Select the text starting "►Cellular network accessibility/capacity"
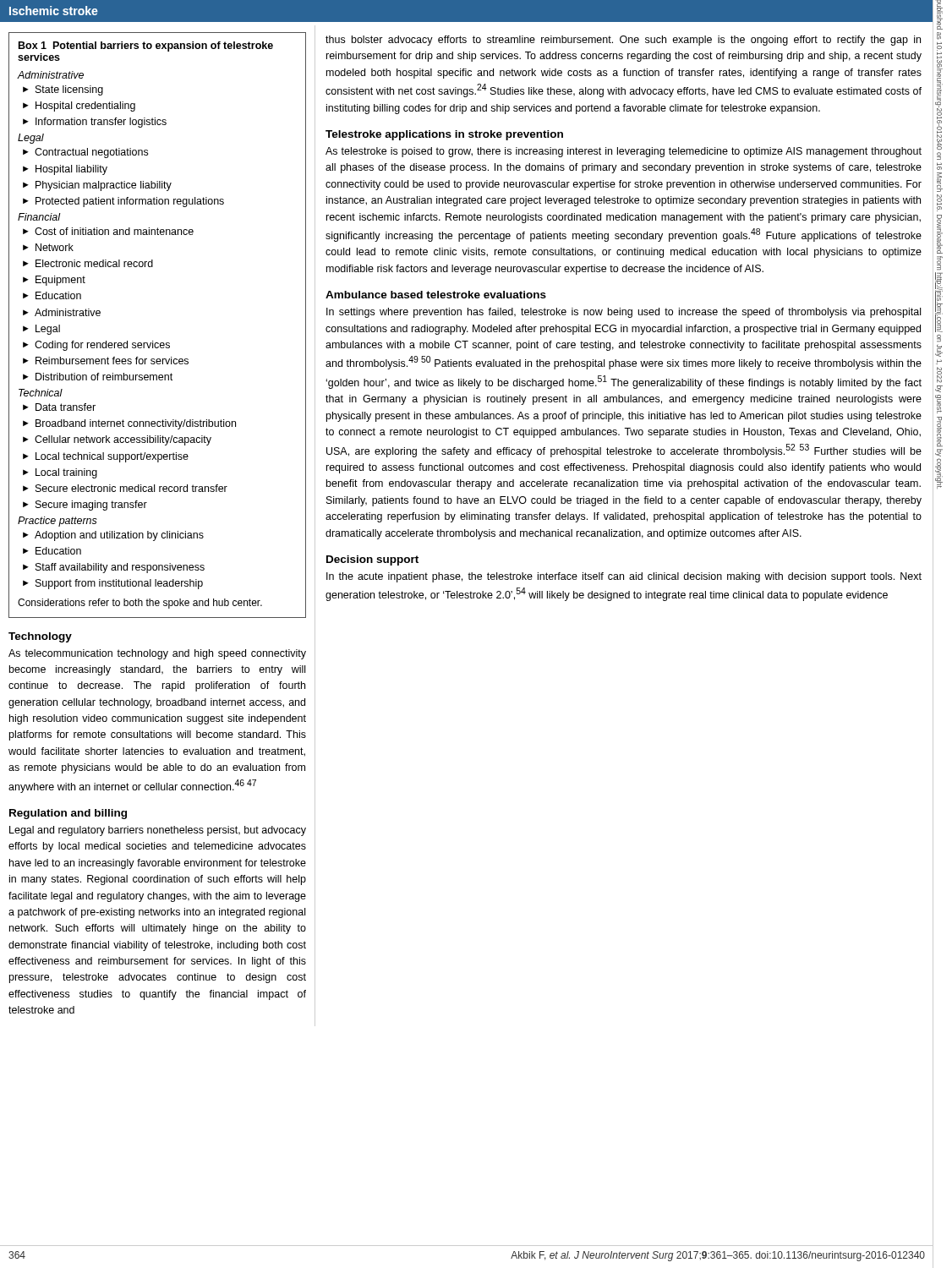 (116, 440)
